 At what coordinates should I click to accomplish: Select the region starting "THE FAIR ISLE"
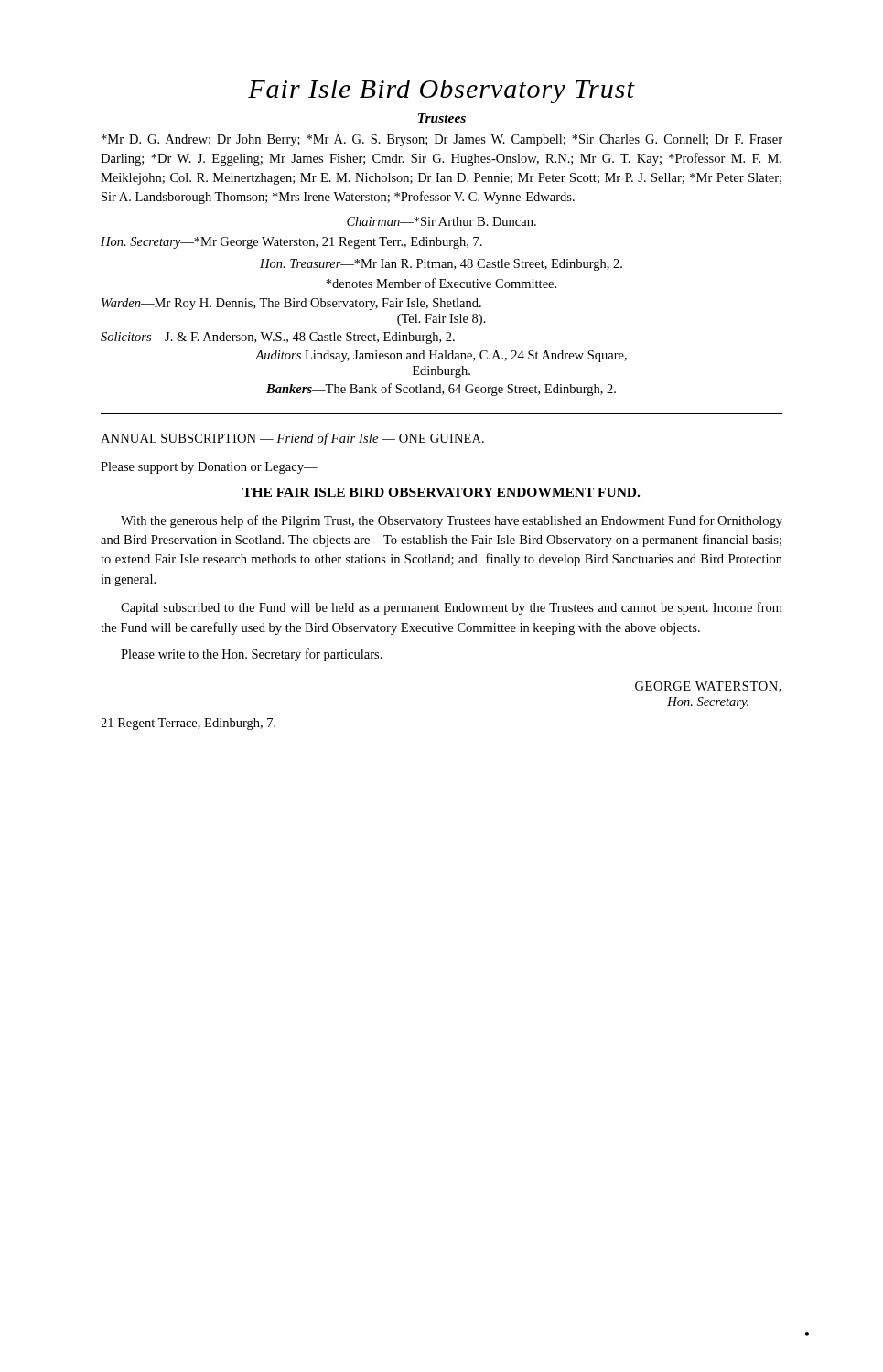(442, 491)
